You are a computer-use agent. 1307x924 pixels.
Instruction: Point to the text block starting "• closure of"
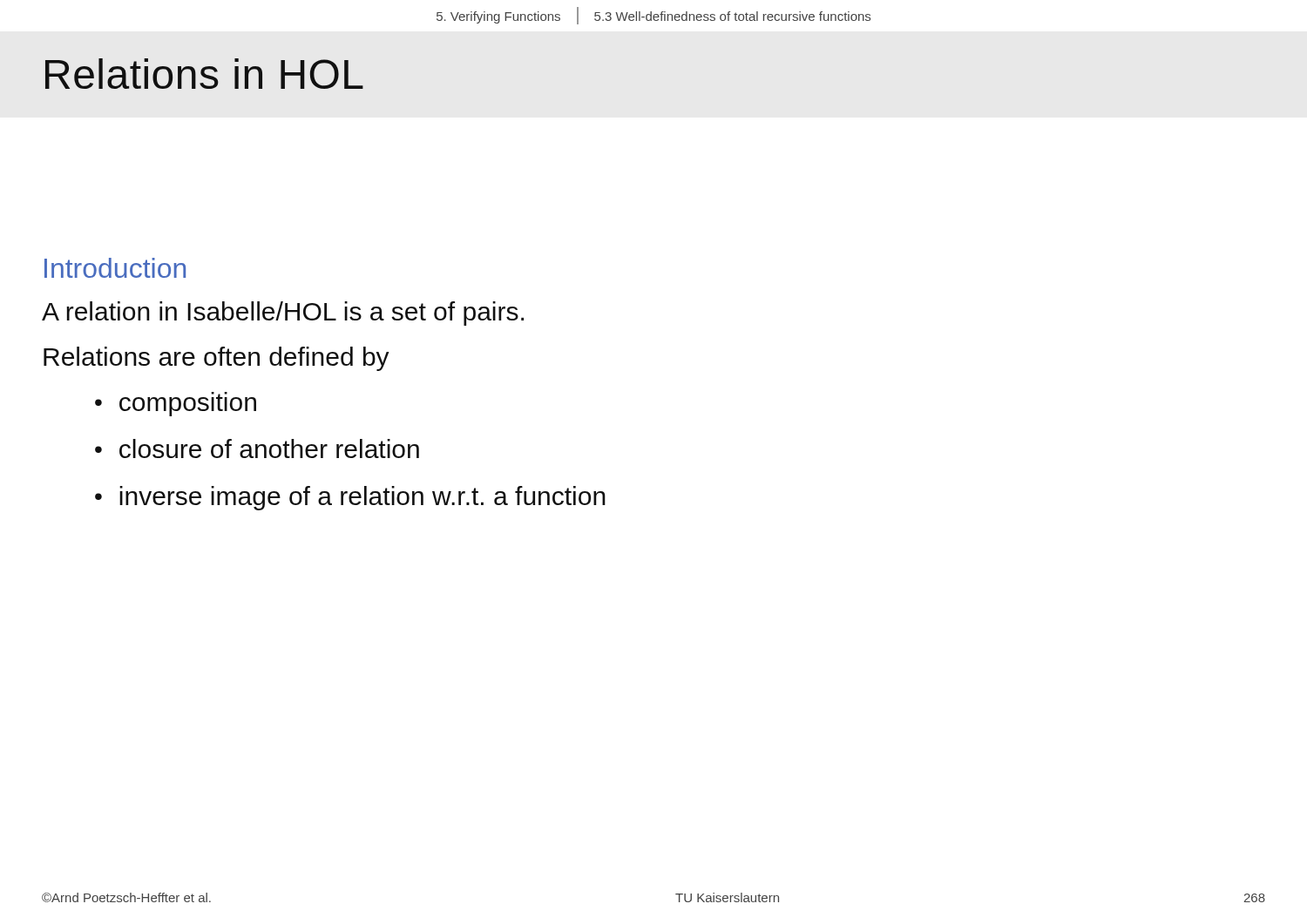pyautogui.click(x=257, y=449)
